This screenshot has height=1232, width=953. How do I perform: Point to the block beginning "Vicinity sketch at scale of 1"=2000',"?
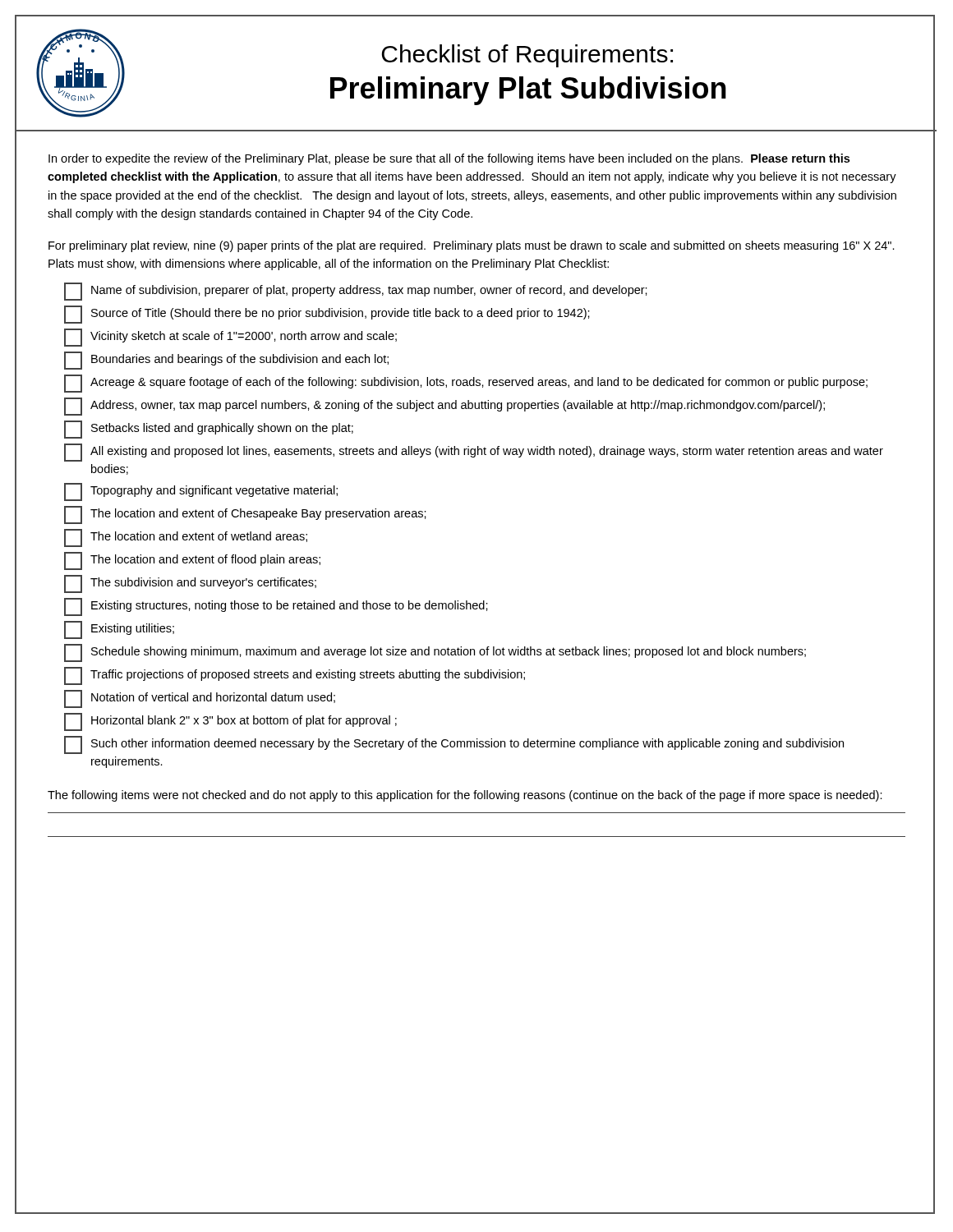pyautogui.click(x=230, y=338)
